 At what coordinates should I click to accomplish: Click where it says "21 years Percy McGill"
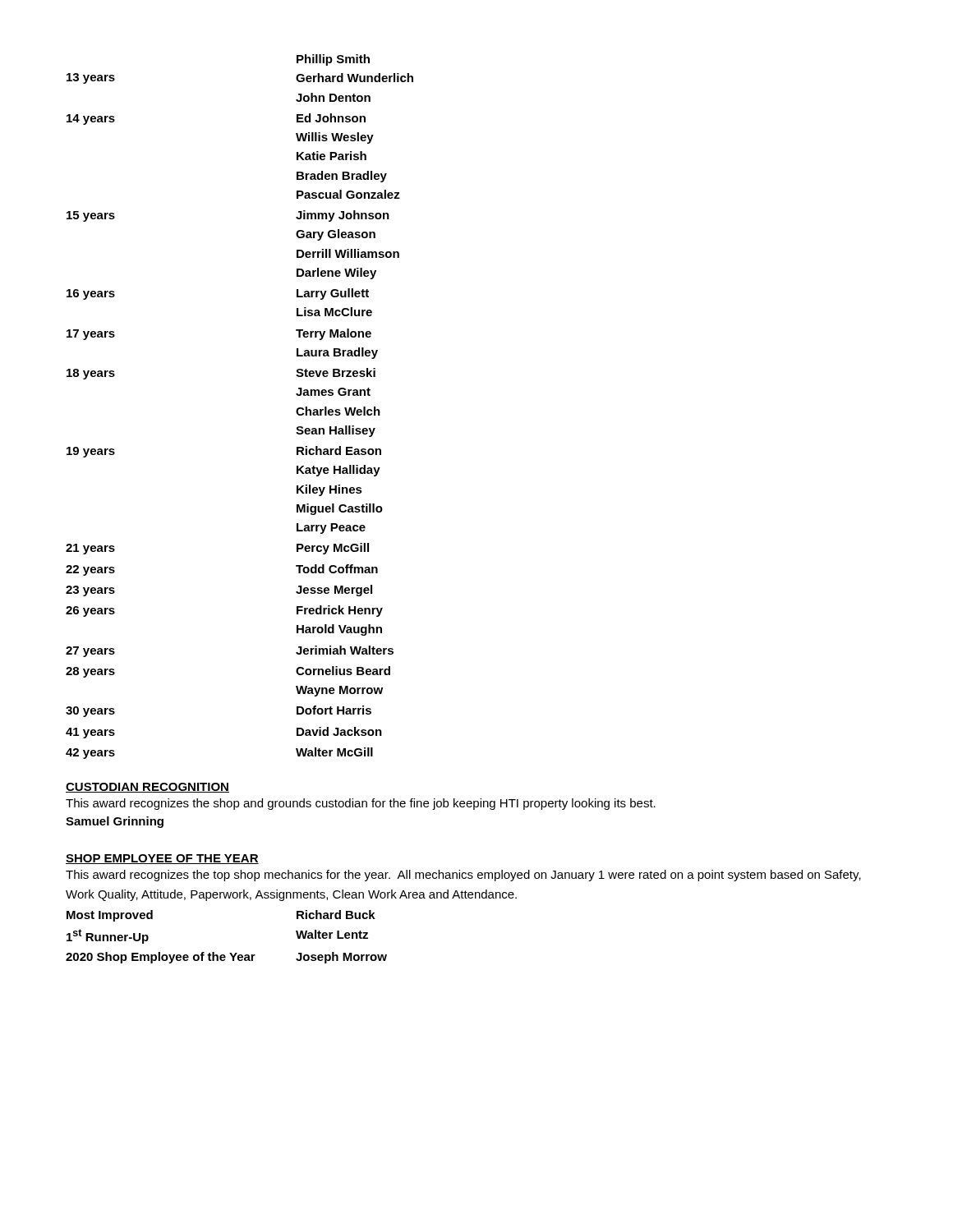93,548
